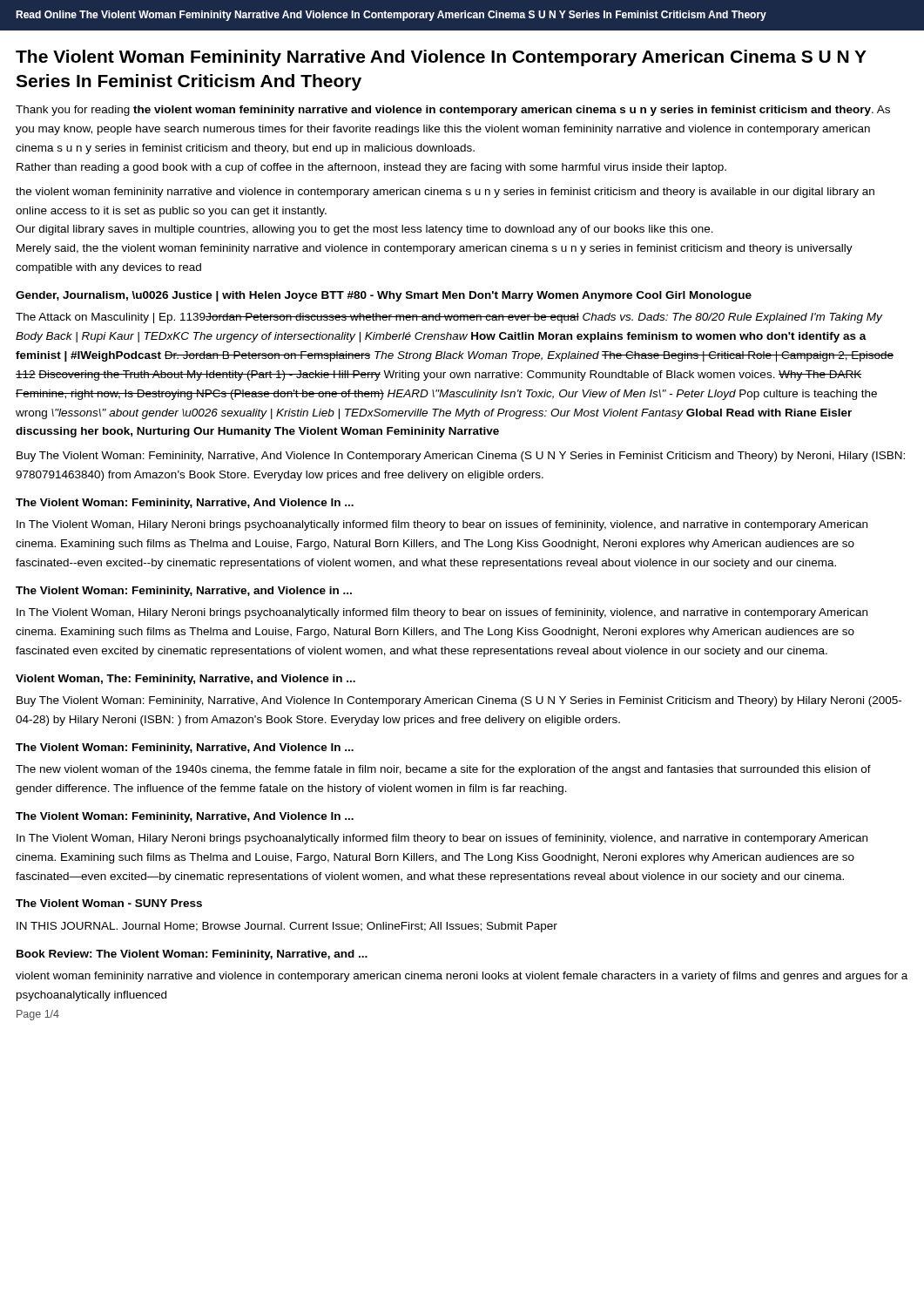The height and width of the screenshot is (1307, 924).
Task: Point to the text starting "Book Review: The Violent Woman:"
Action: (192, 953)
